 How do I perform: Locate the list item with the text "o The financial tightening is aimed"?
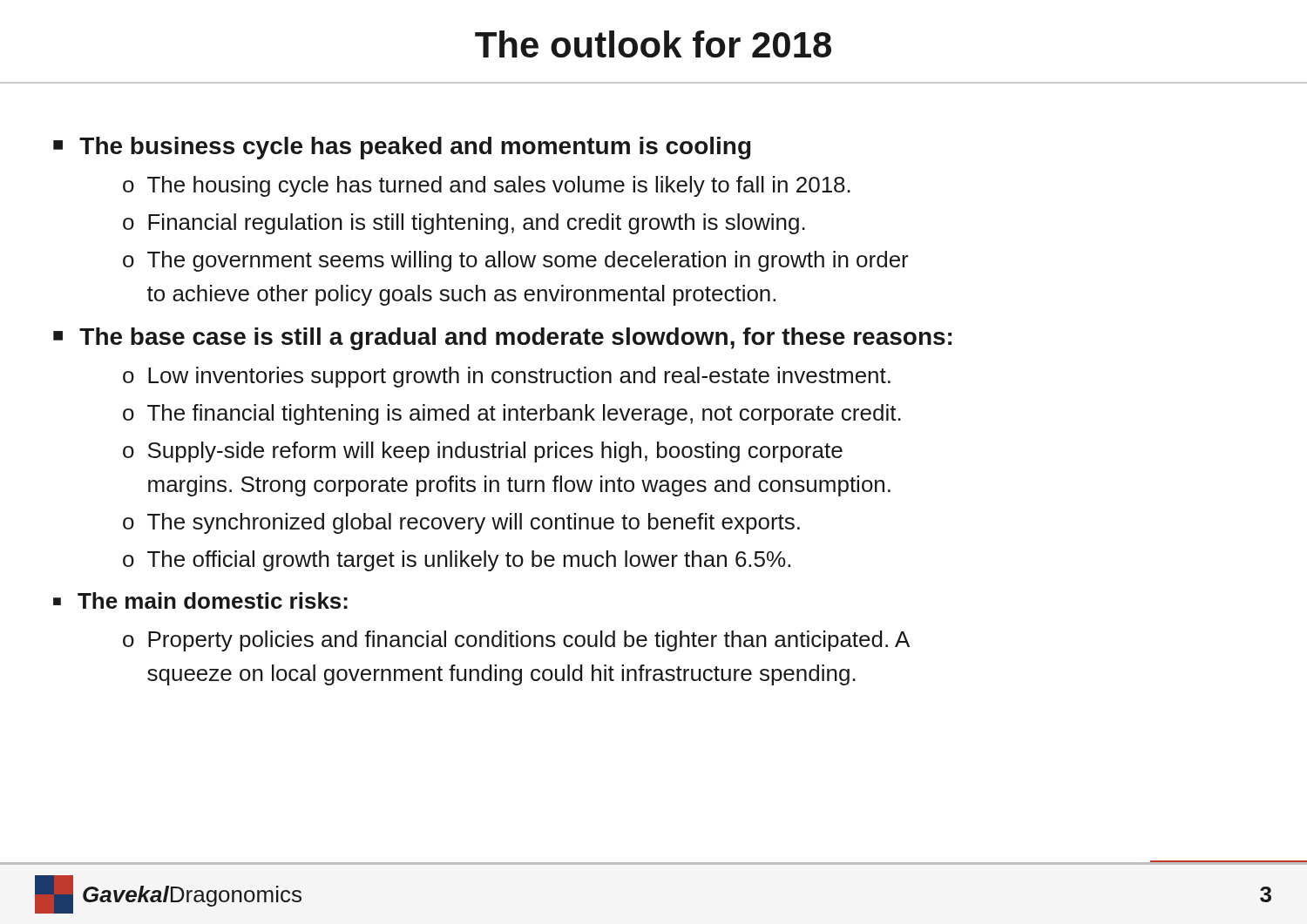tap(512, 414)
